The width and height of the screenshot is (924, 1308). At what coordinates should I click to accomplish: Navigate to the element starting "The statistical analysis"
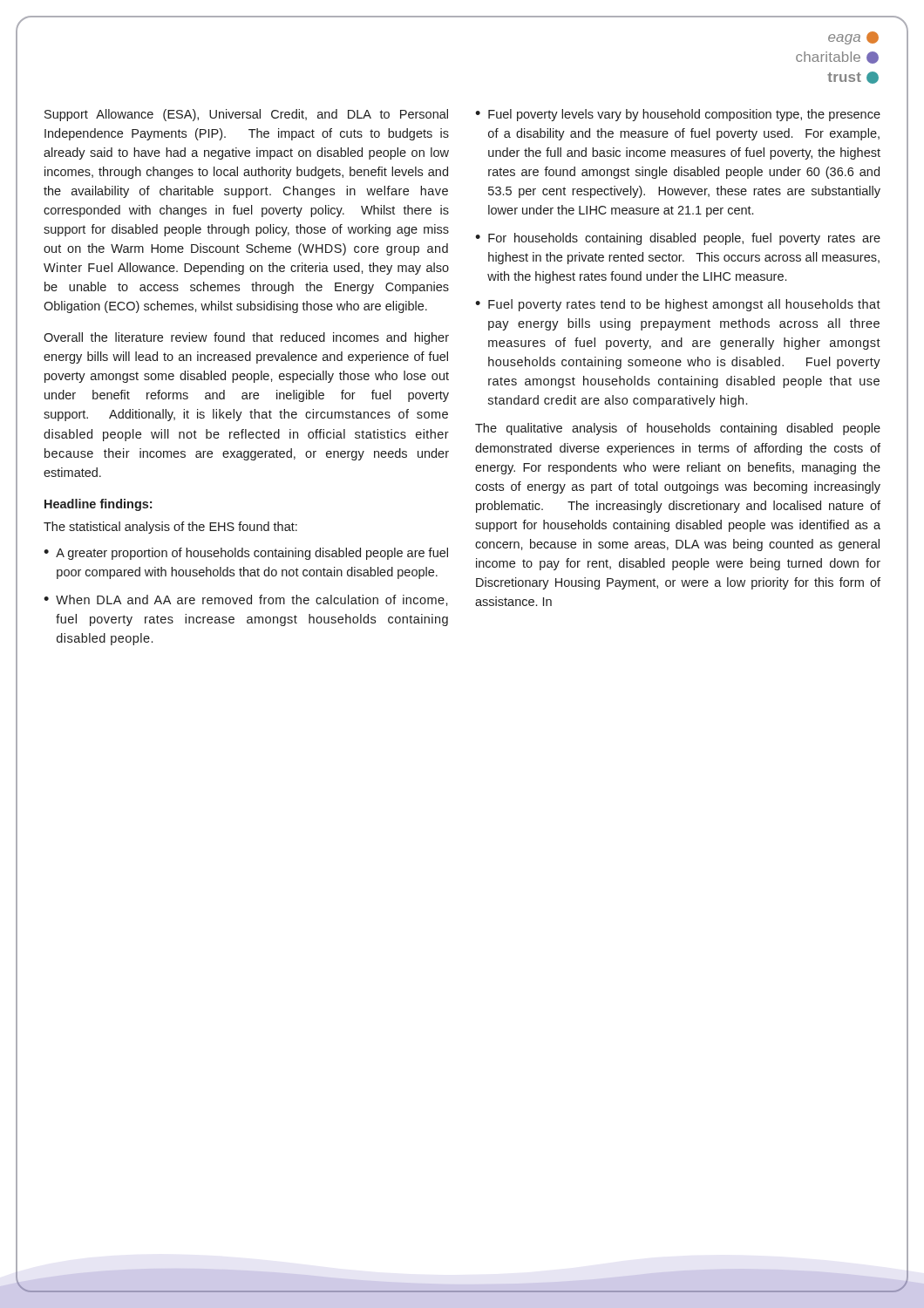[x=171, y=526]
